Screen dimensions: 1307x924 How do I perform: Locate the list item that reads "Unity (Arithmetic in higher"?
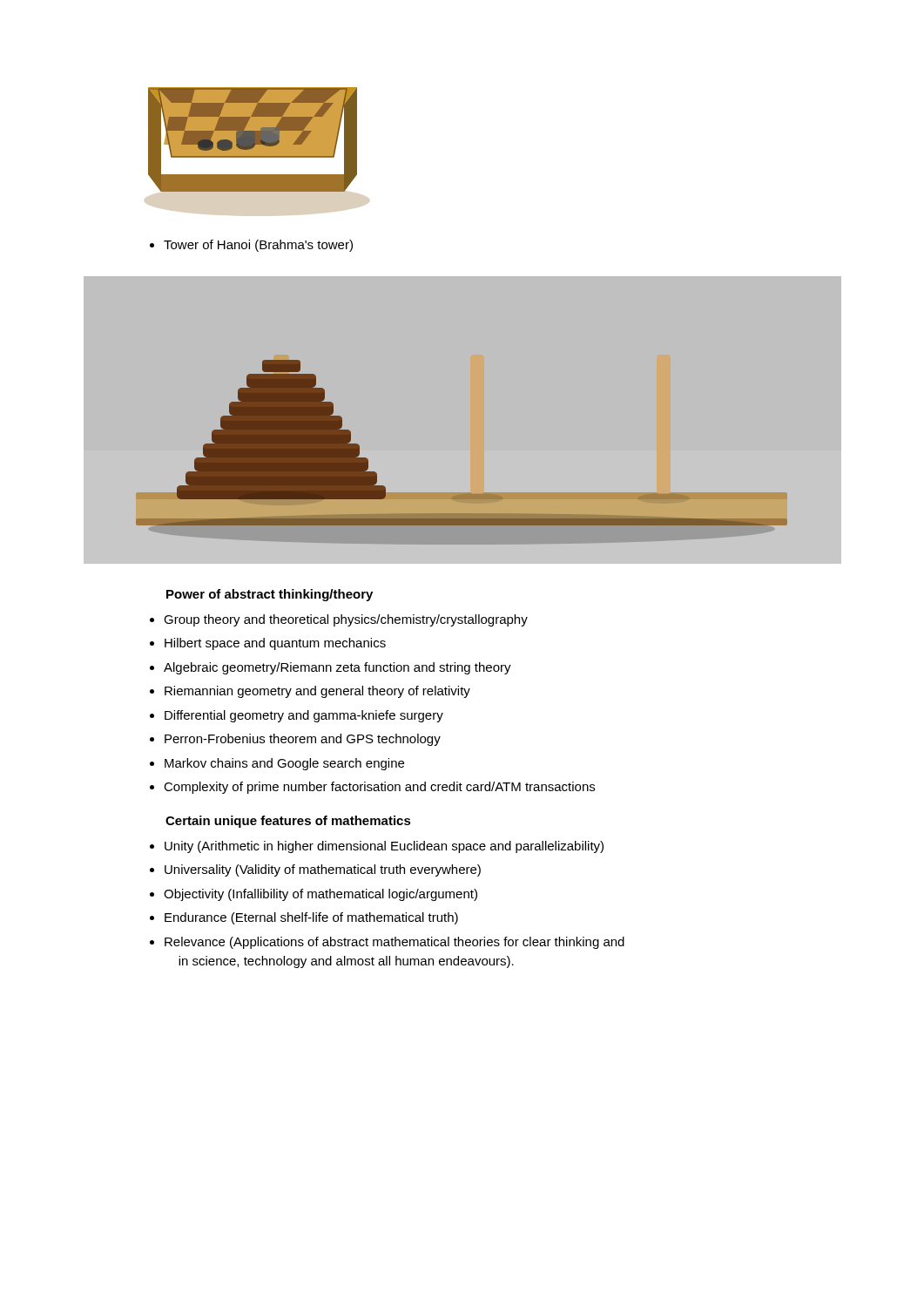click(497, 846)
